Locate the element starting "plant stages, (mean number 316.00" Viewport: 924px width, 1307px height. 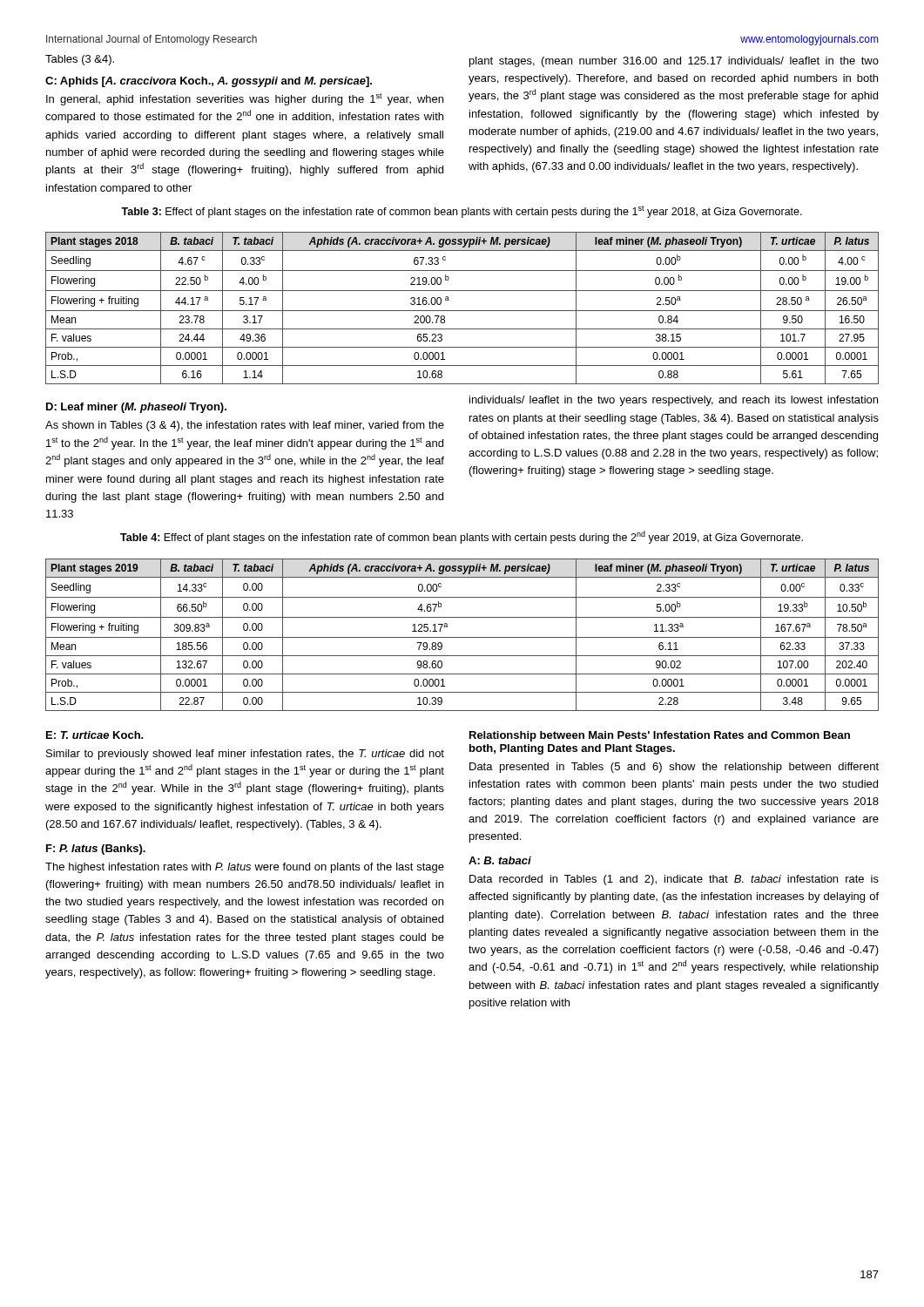(x=674, y=113)
